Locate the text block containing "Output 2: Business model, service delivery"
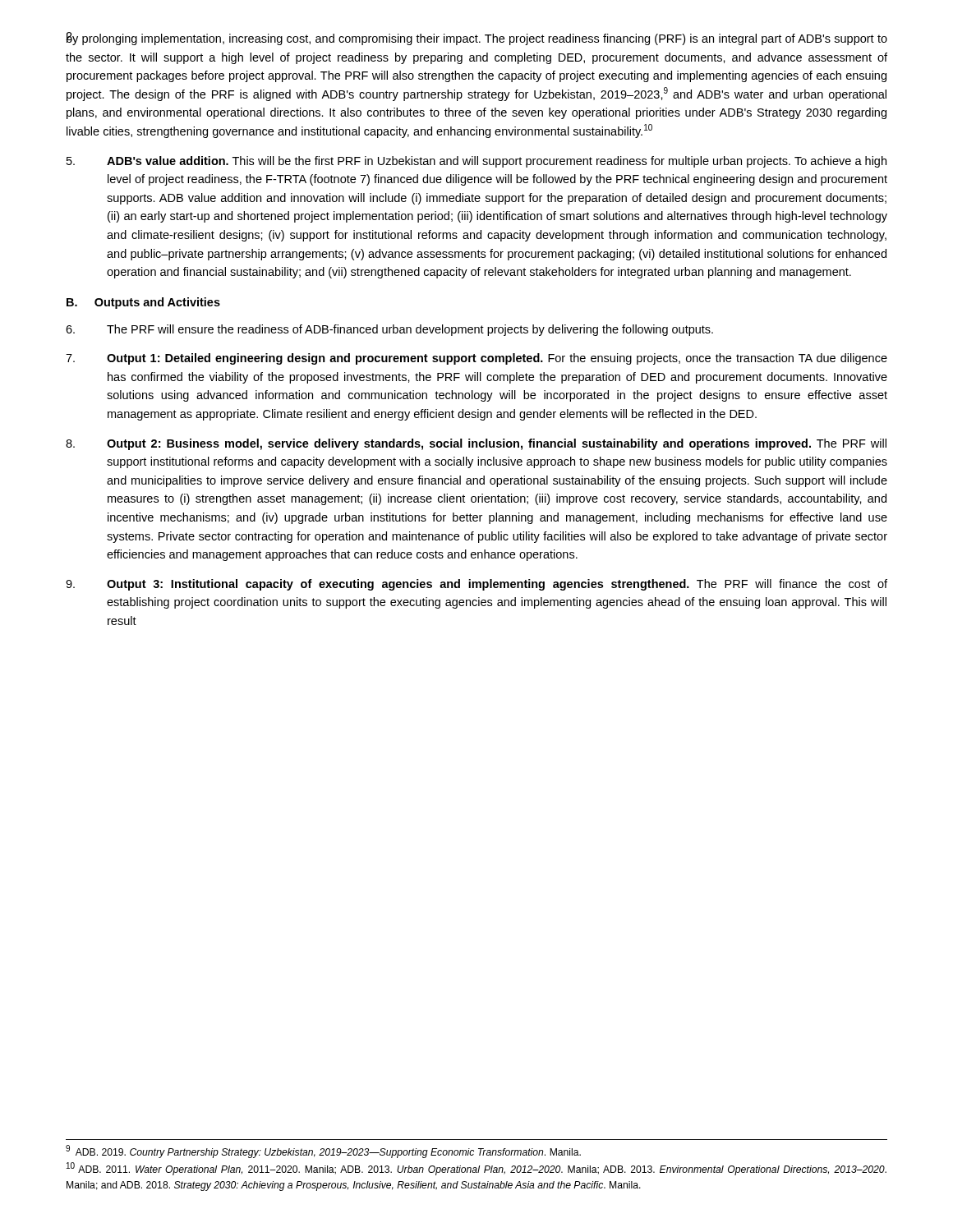This screenshot has width=953, height=1232. point(476,499)
